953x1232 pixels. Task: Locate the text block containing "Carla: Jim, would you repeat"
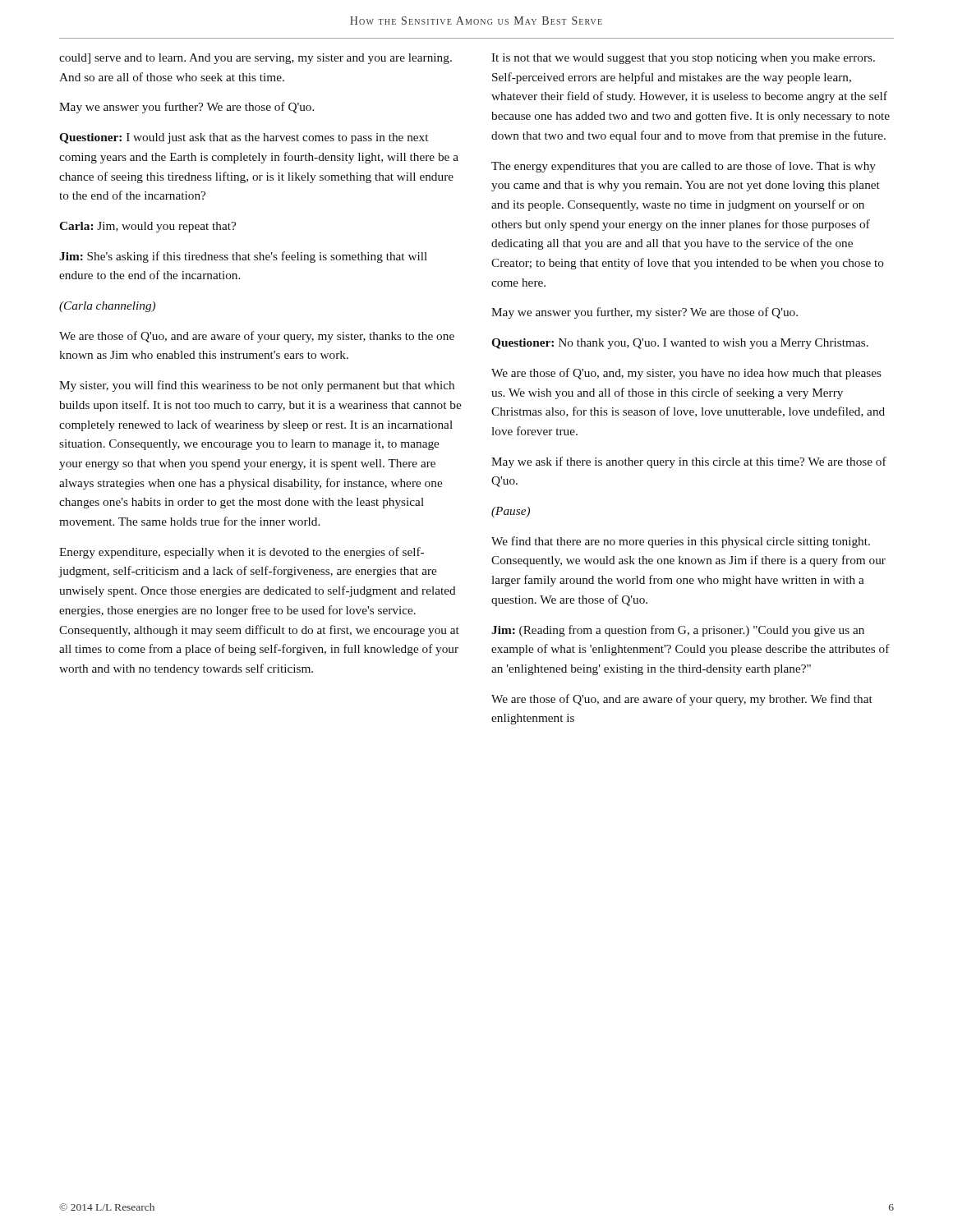(148, 225)
